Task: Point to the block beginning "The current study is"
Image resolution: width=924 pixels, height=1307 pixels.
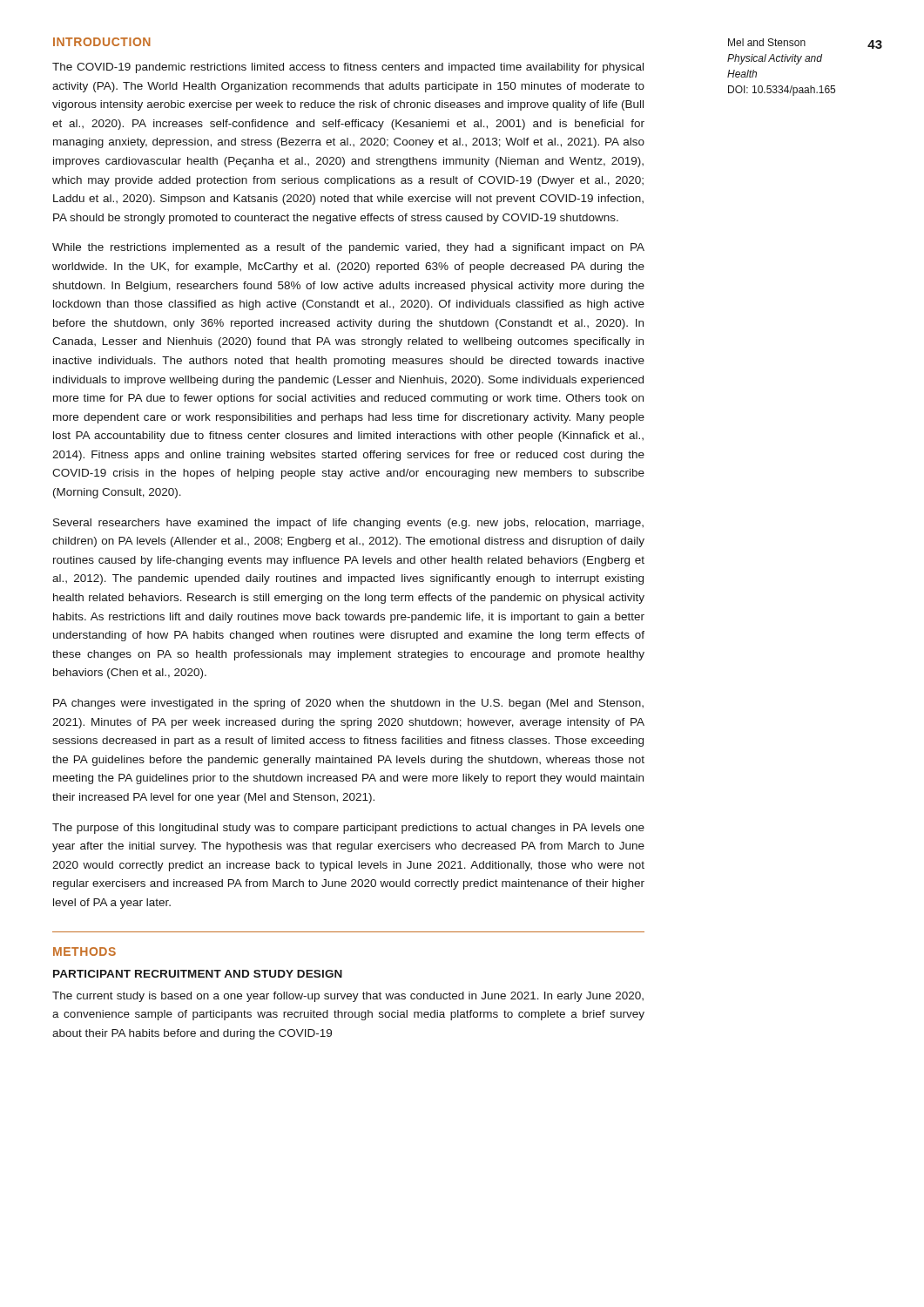Action: click(348, 1014)
